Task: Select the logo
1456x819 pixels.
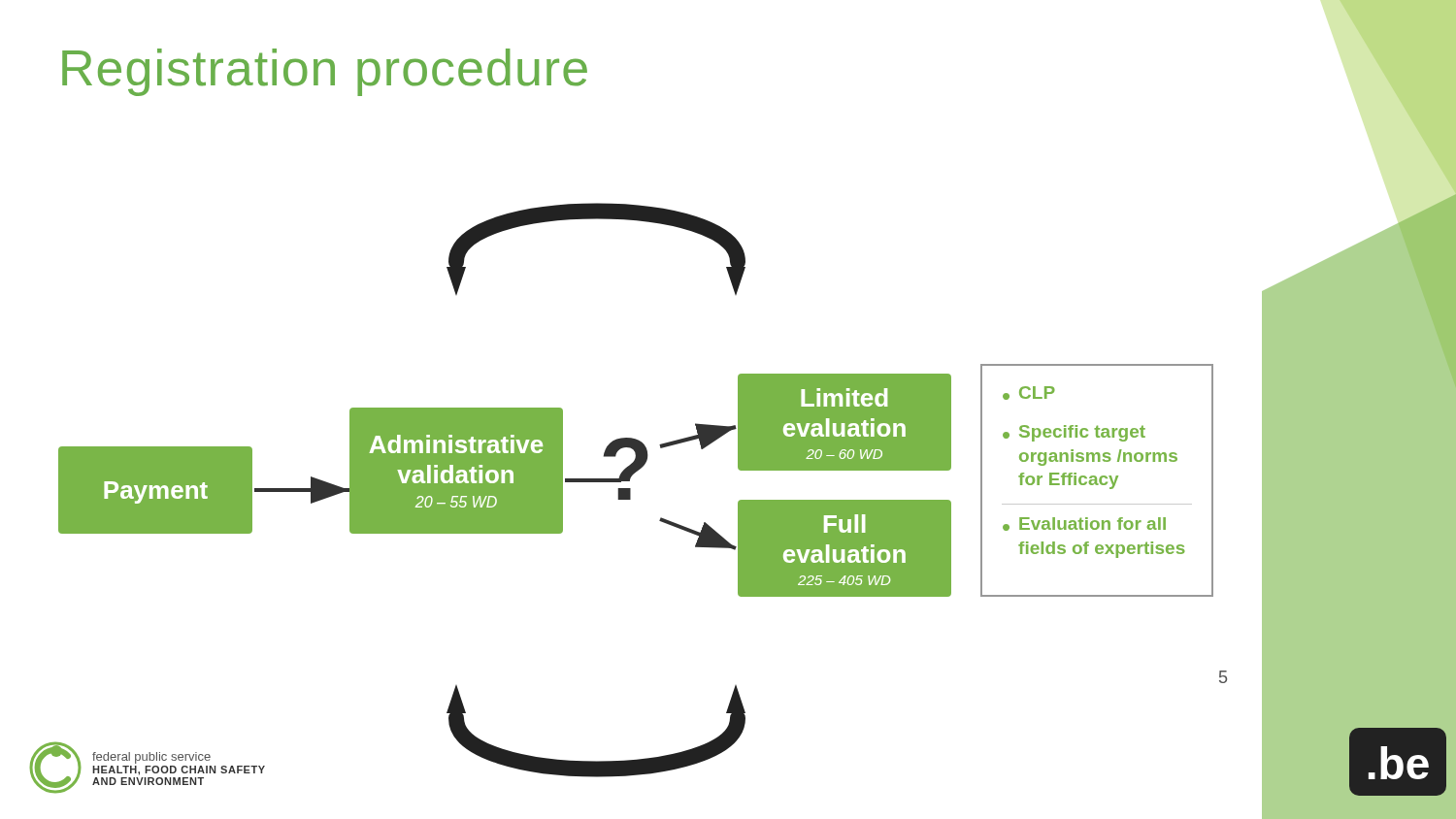Action: pos(1398,764)
